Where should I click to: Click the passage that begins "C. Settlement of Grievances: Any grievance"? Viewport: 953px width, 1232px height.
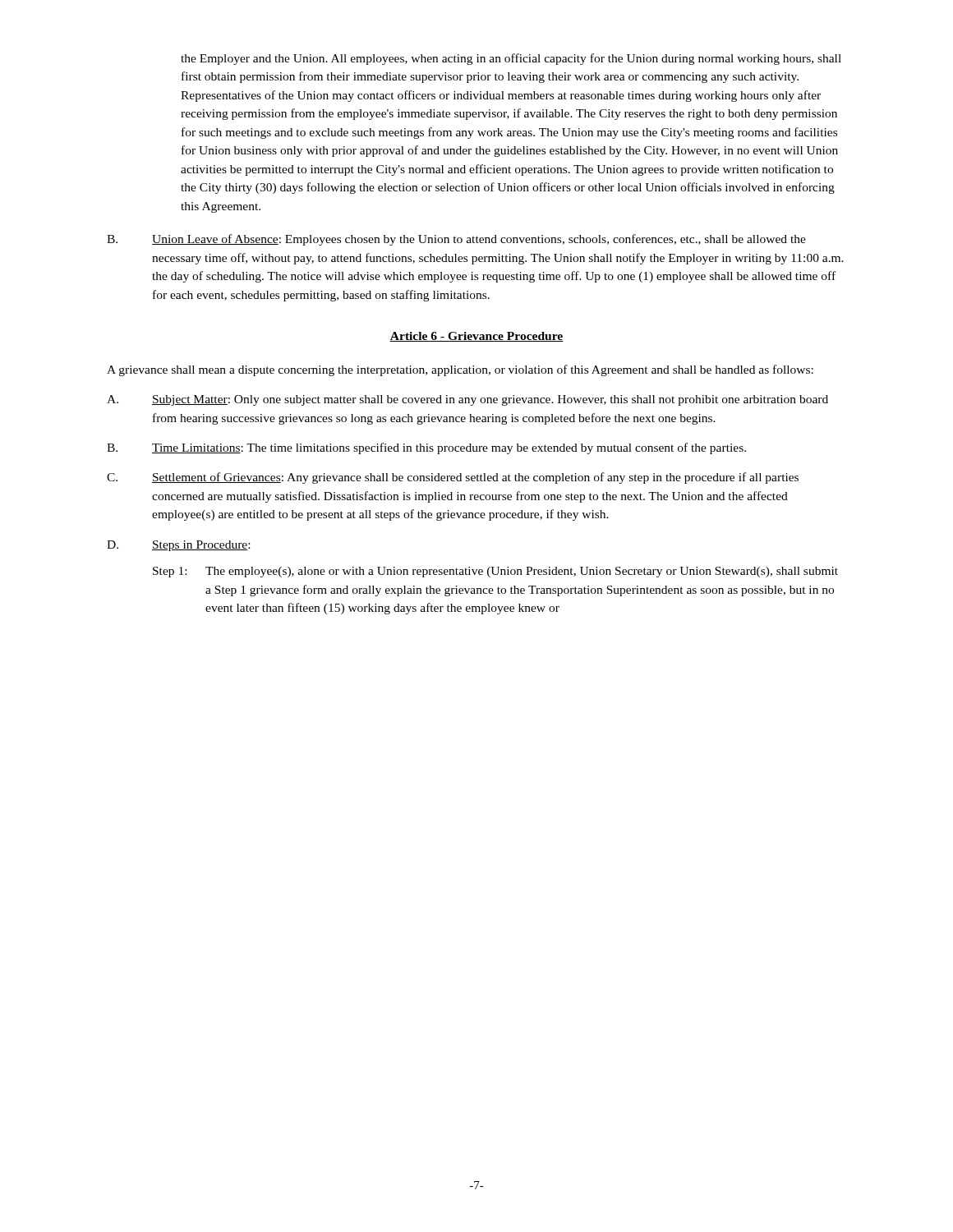coord(476,496)
